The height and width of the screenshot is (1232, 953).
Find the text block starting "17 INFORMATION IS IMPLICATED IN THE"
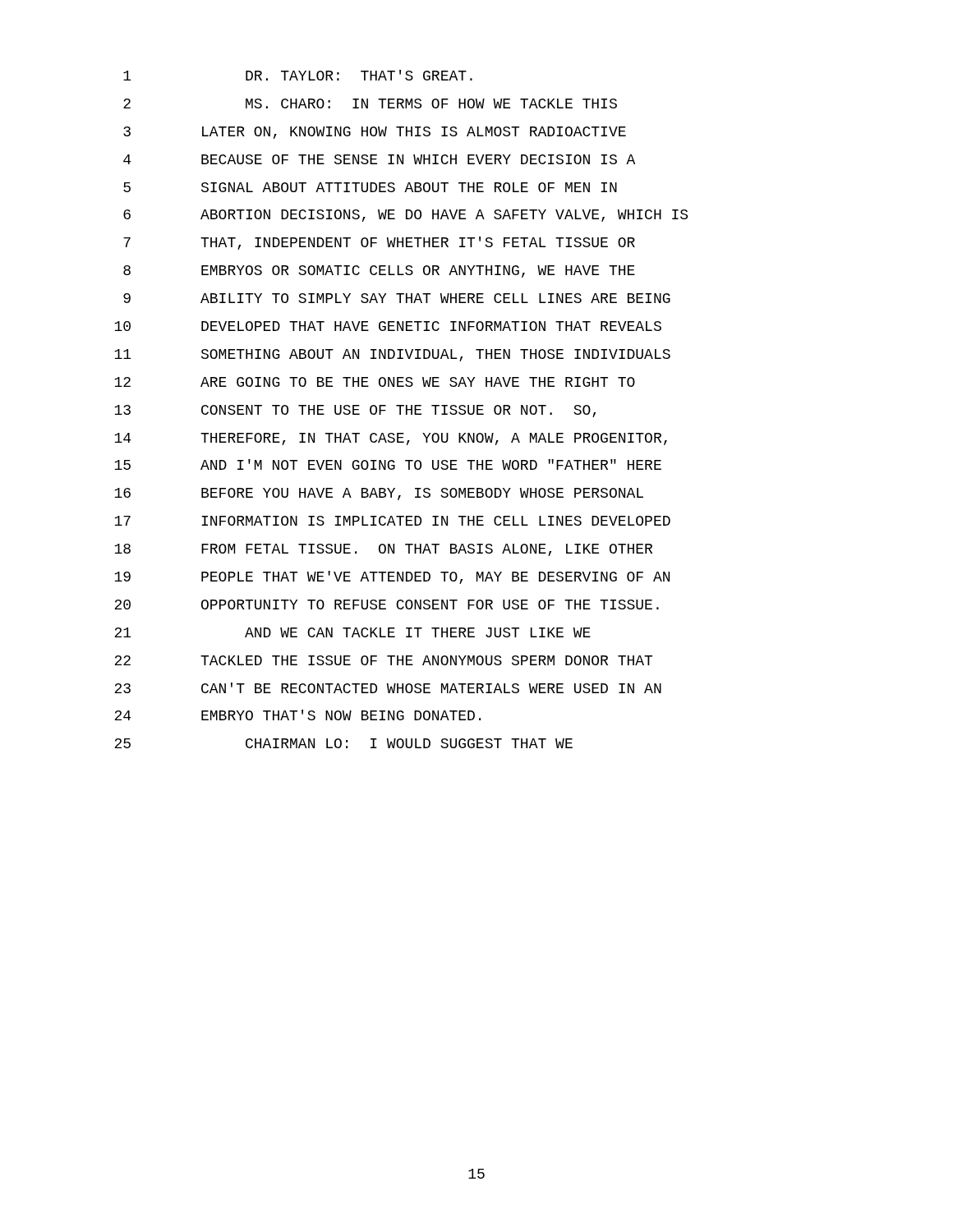tap(485, 522)
